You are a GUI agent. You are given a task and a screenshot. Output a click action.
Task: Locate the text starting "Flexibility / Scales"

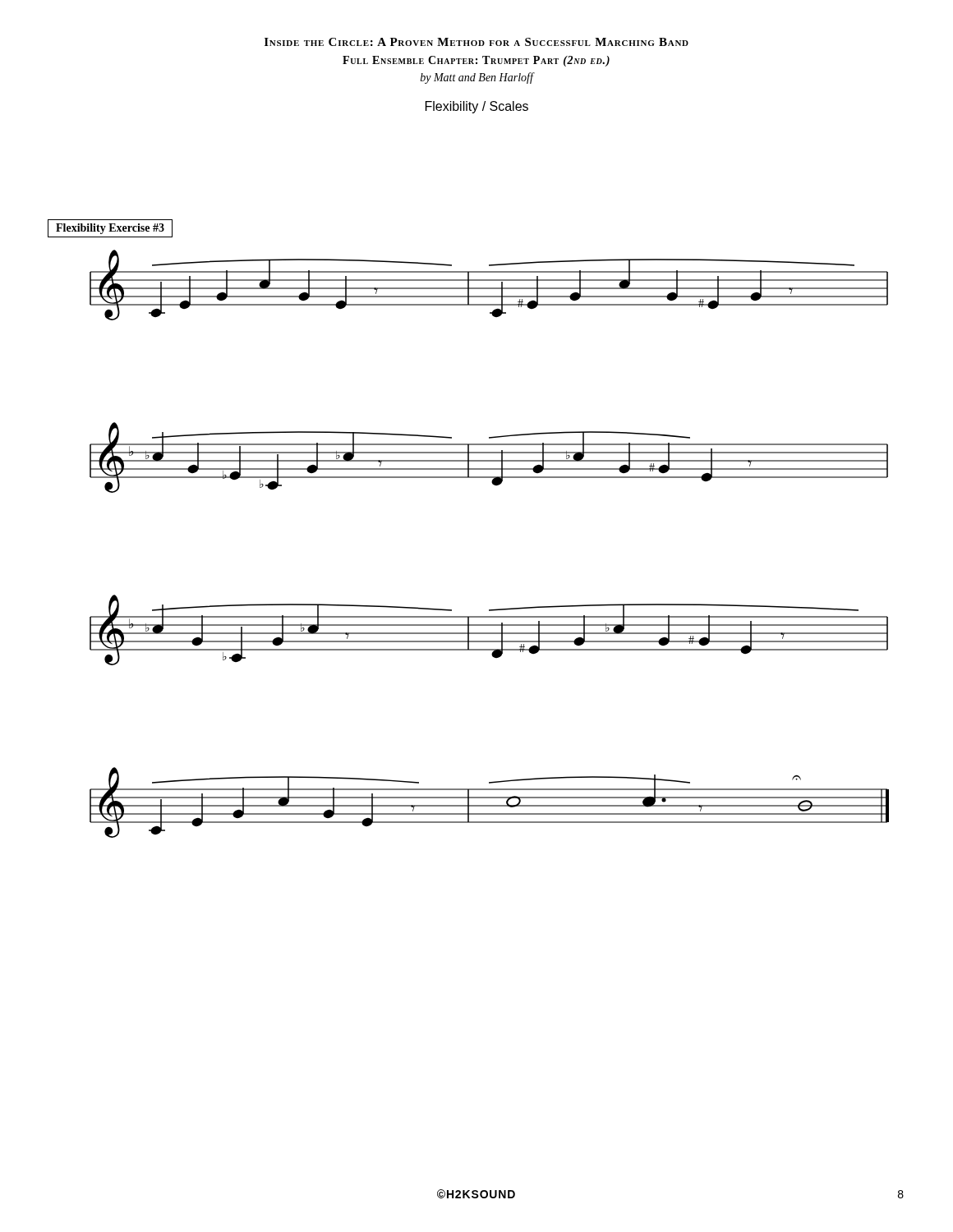476,106
